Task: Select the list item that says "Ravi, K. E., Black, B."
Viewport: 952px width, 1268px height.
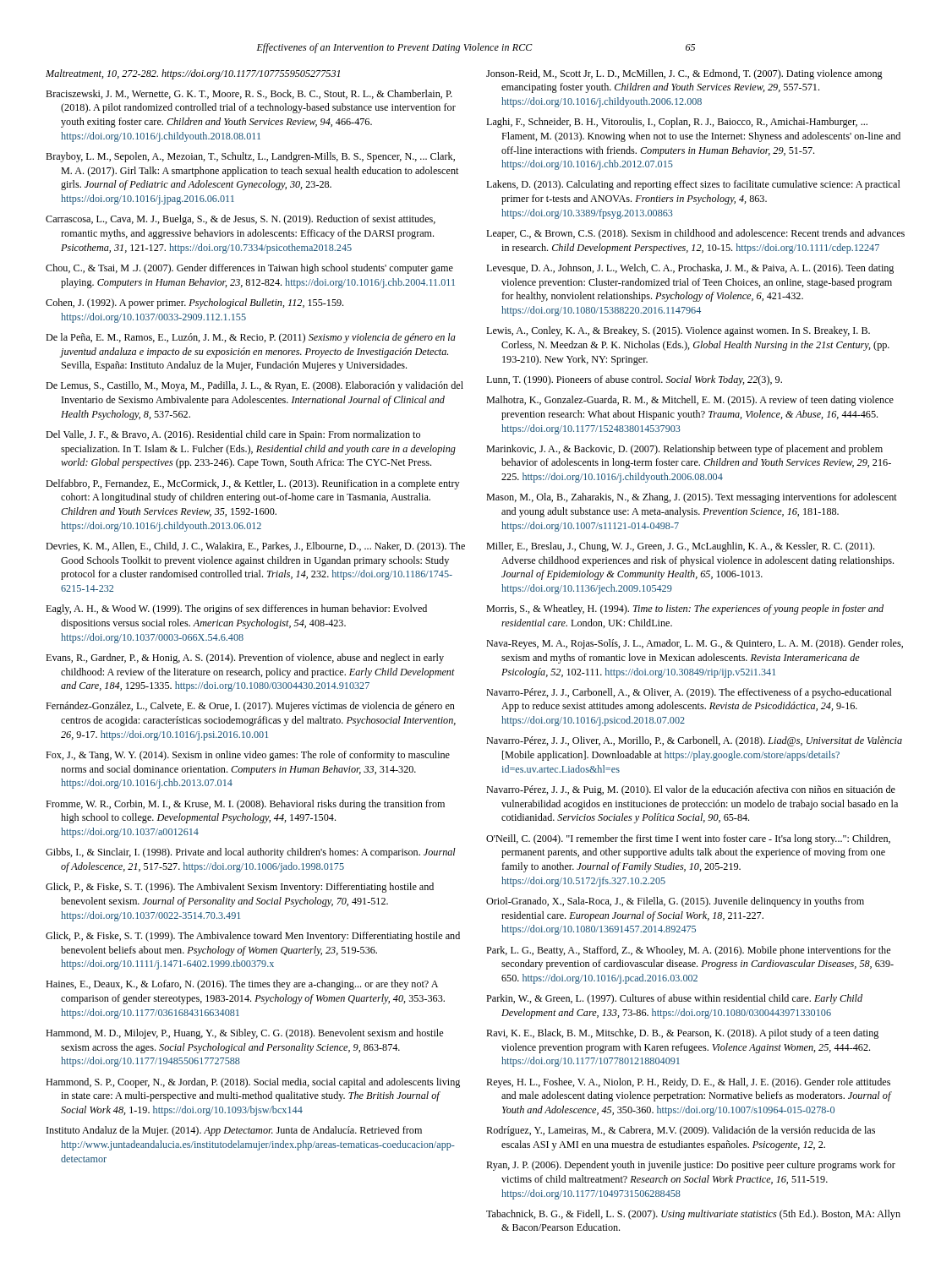Action: click(682, 1047)
